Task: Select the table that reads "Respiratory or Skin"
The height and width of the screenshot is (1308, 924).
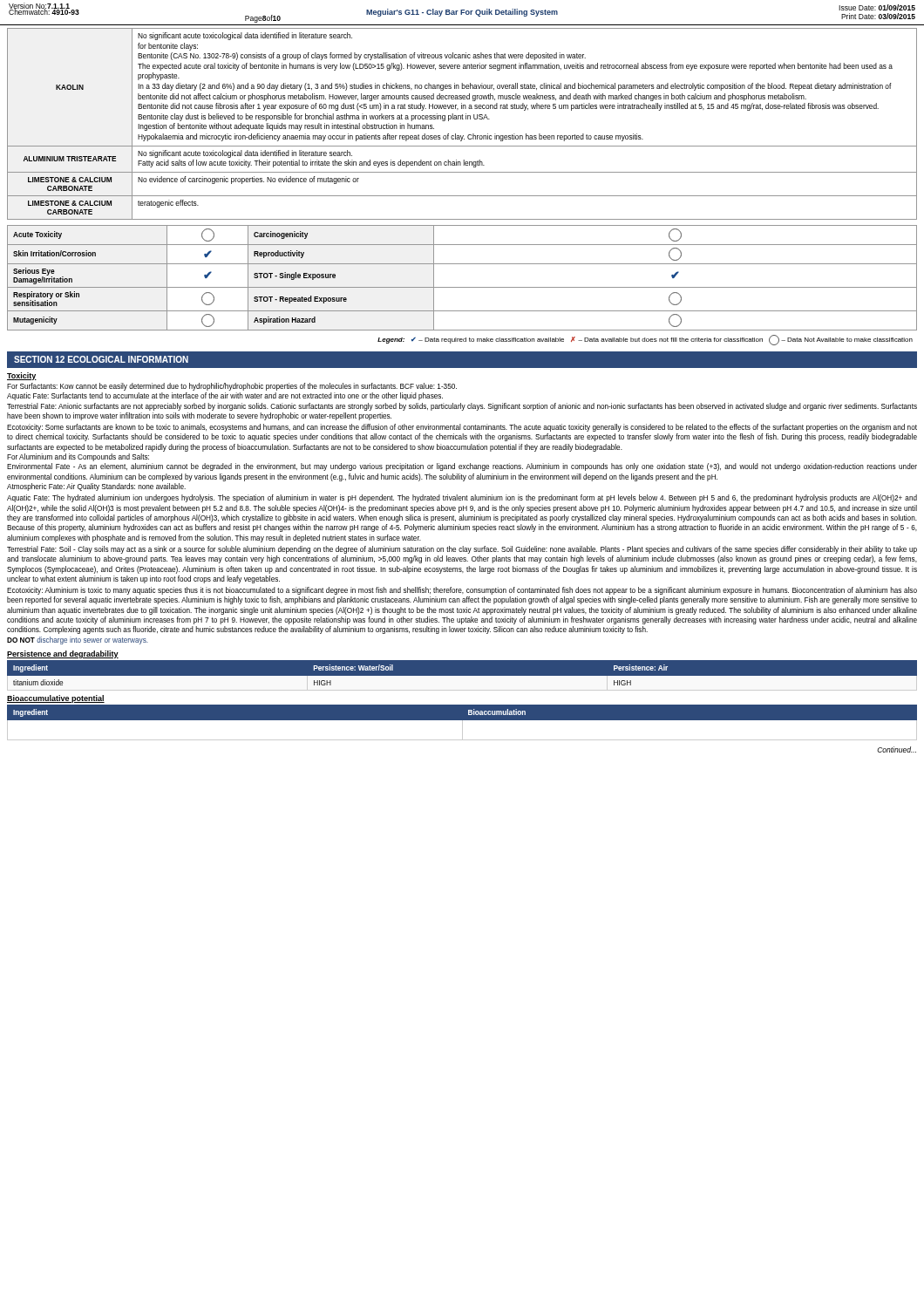Action: 462,278
